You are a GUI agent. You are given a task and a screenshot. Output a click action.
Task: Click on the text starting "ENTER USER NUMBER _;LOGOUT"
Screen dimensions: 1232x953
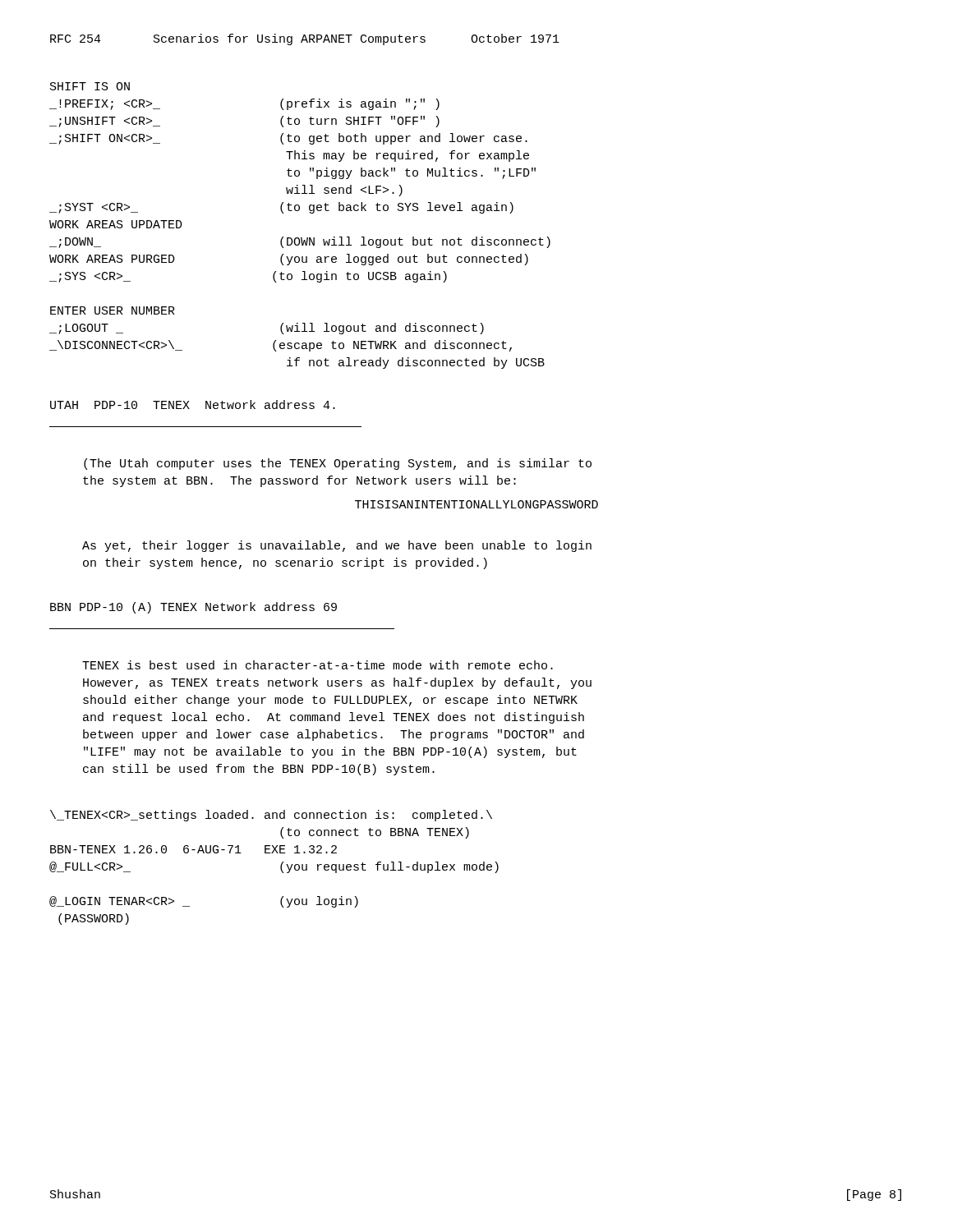point(297,338)
